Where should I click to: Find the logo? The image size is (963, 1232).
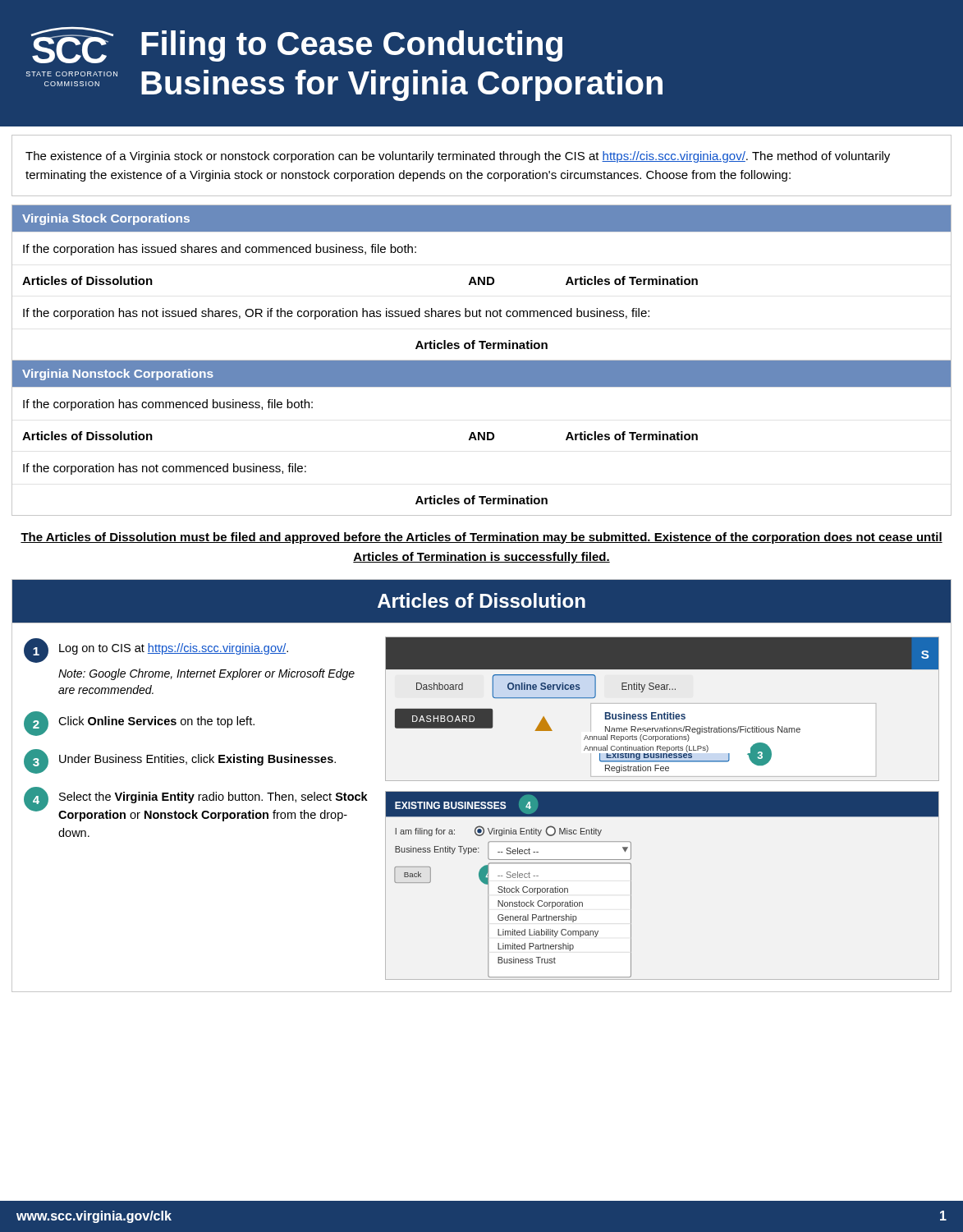(72, 63)
